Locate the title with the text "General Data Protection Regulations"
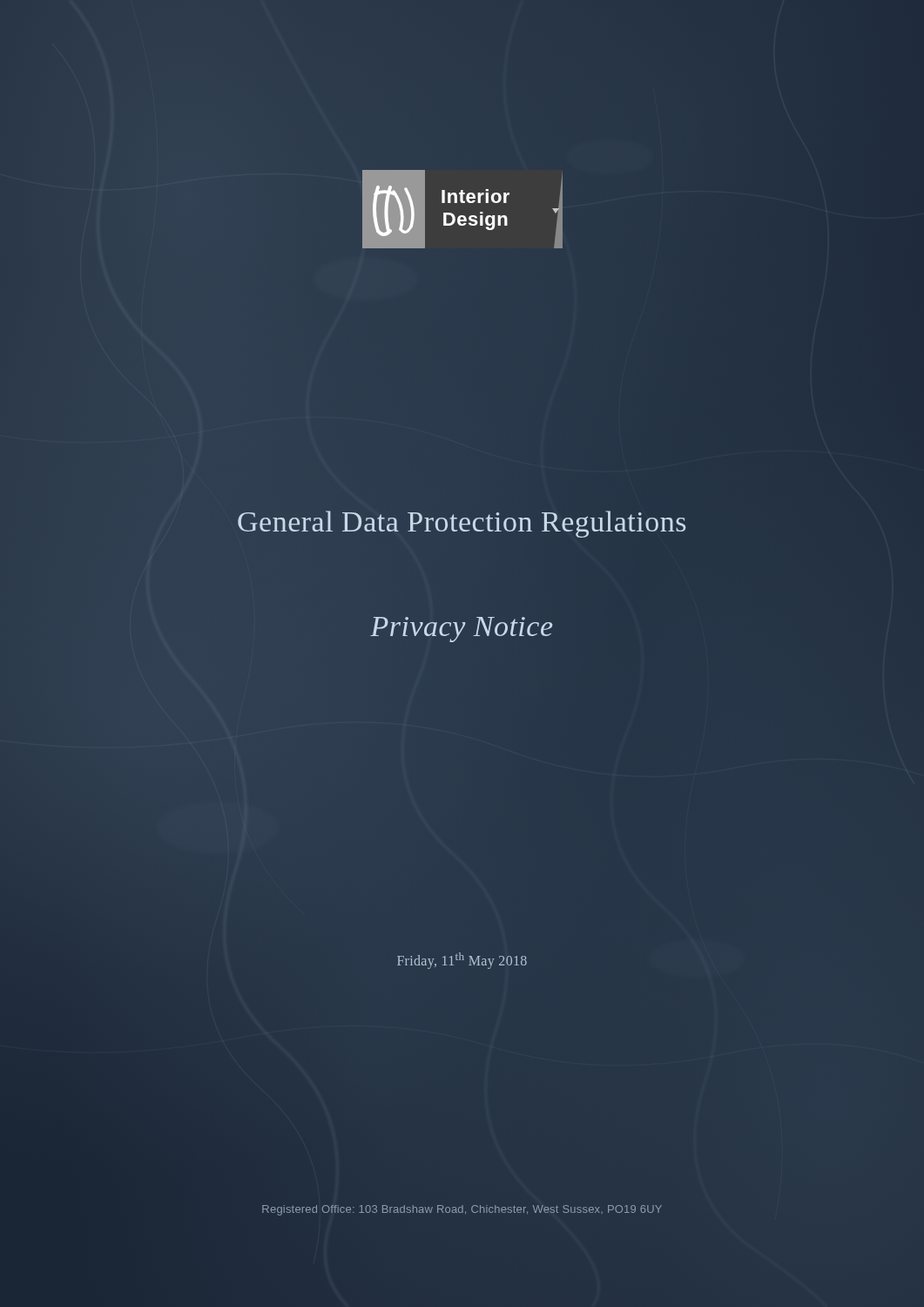 click(x=462, y=521)
